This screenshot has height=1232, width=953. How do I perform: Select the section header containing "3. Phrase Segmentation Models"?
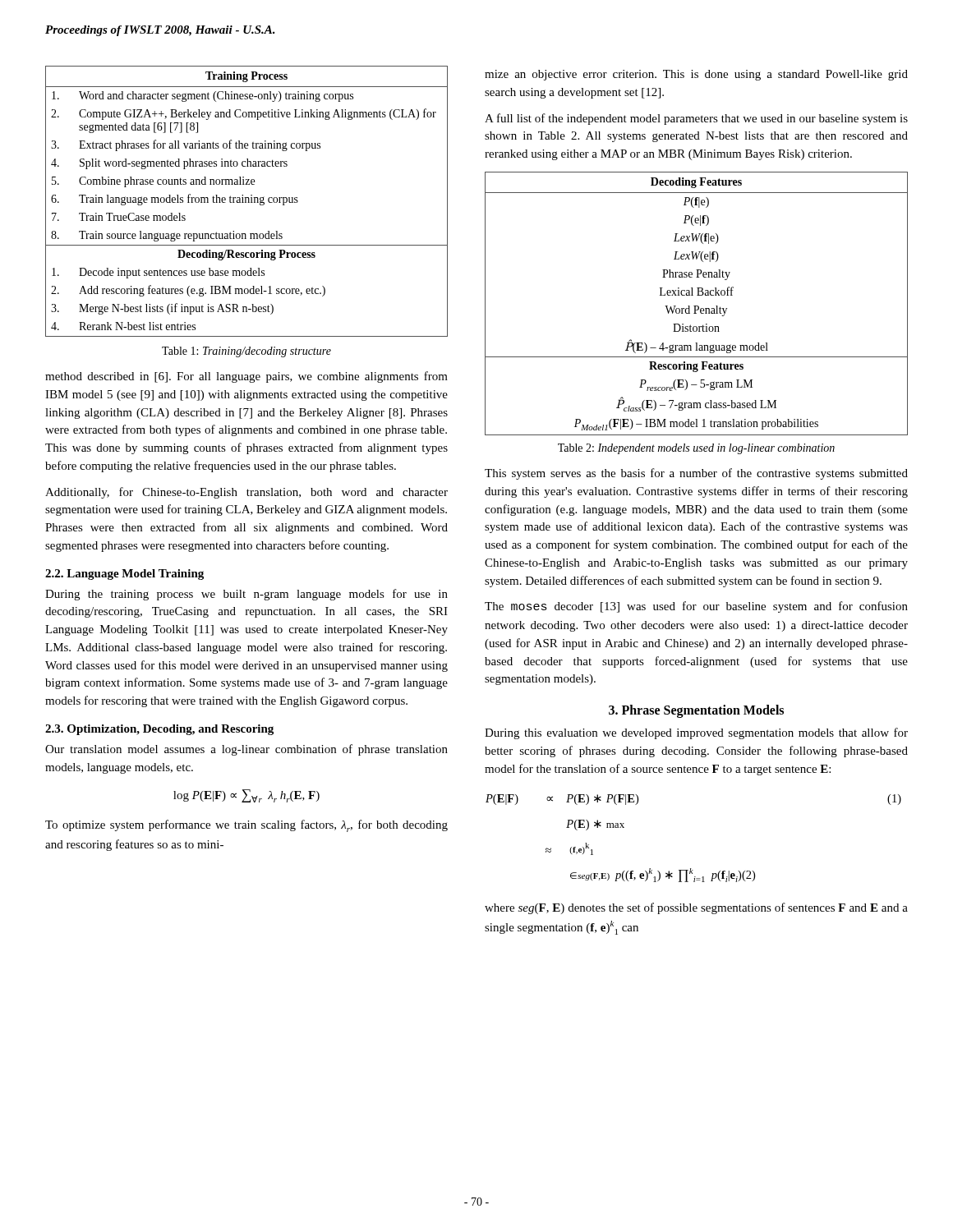tap(696, 710)
